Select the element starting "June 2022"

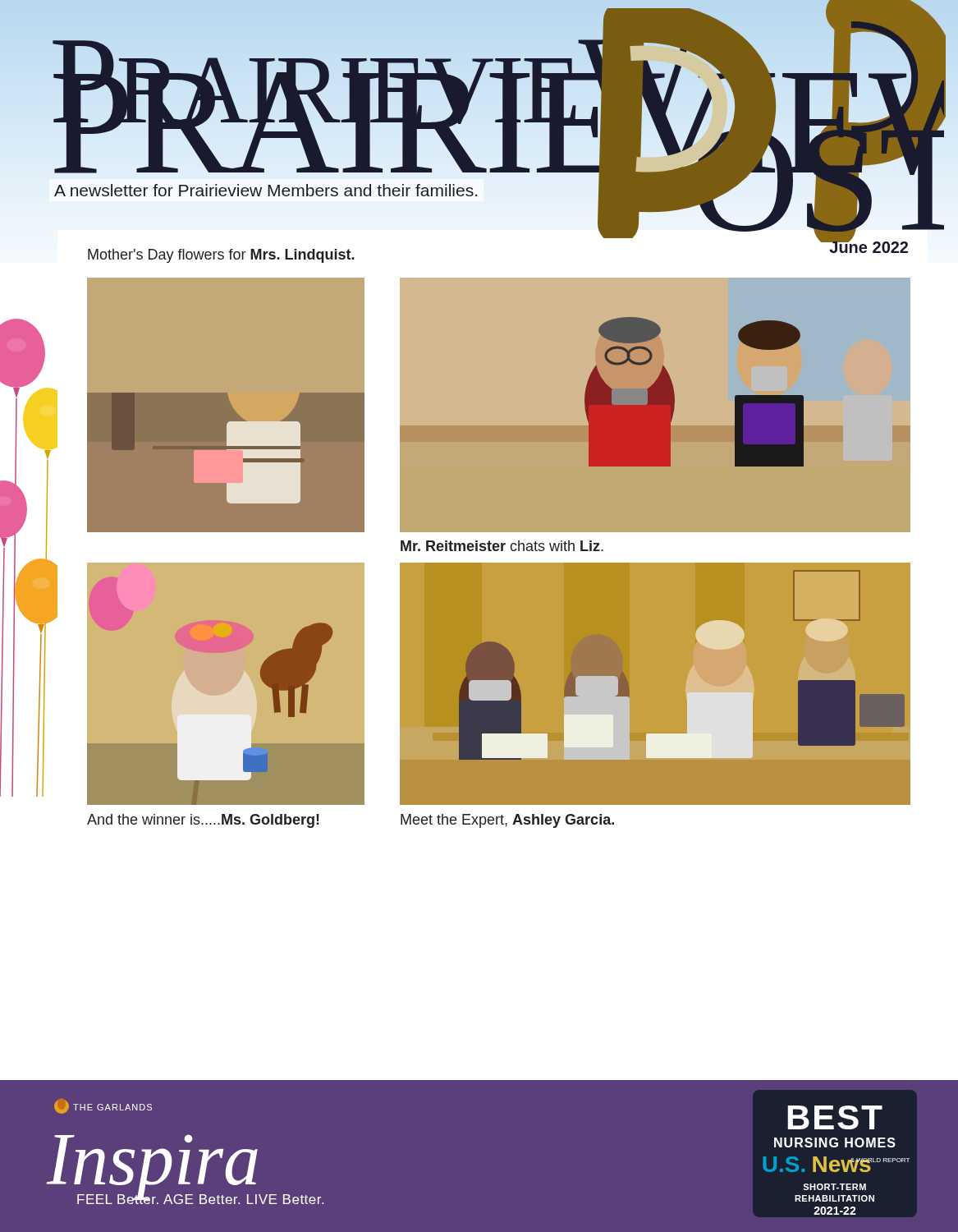(869, 247)
